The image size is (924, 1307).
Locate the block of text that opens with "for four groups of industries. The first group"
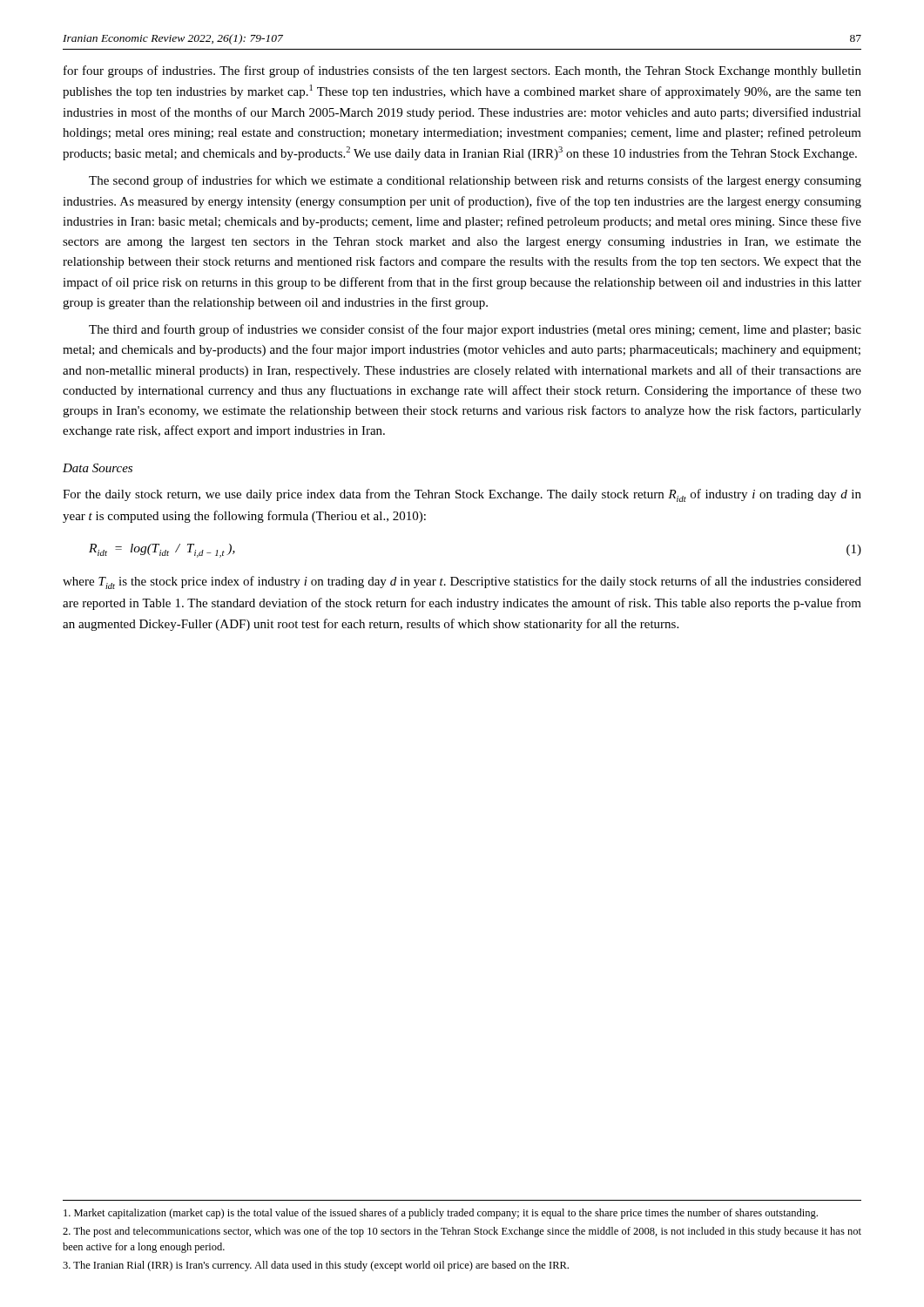462,112
